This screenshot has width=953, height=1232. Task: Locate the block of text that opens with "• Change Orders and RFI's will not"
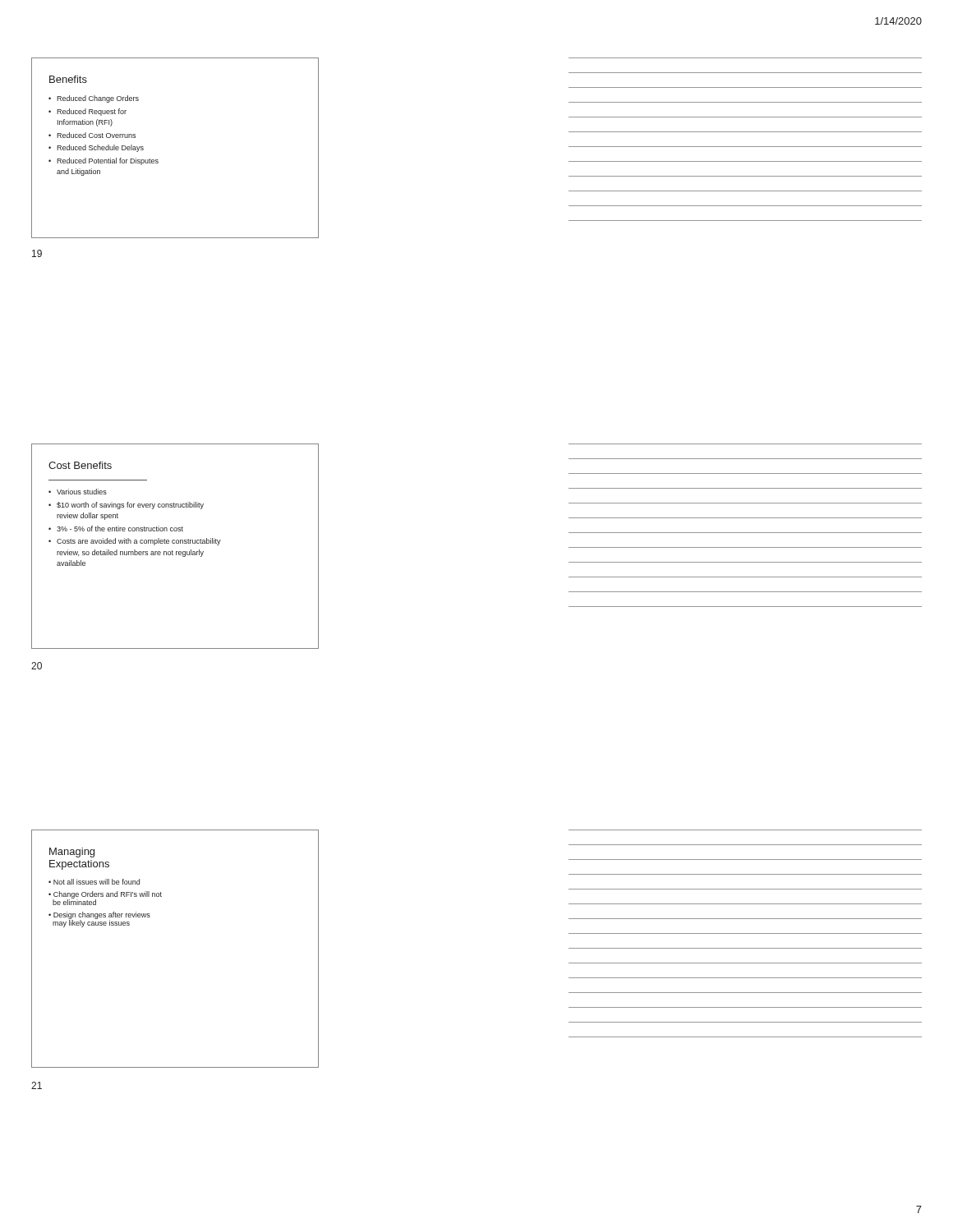105,899
